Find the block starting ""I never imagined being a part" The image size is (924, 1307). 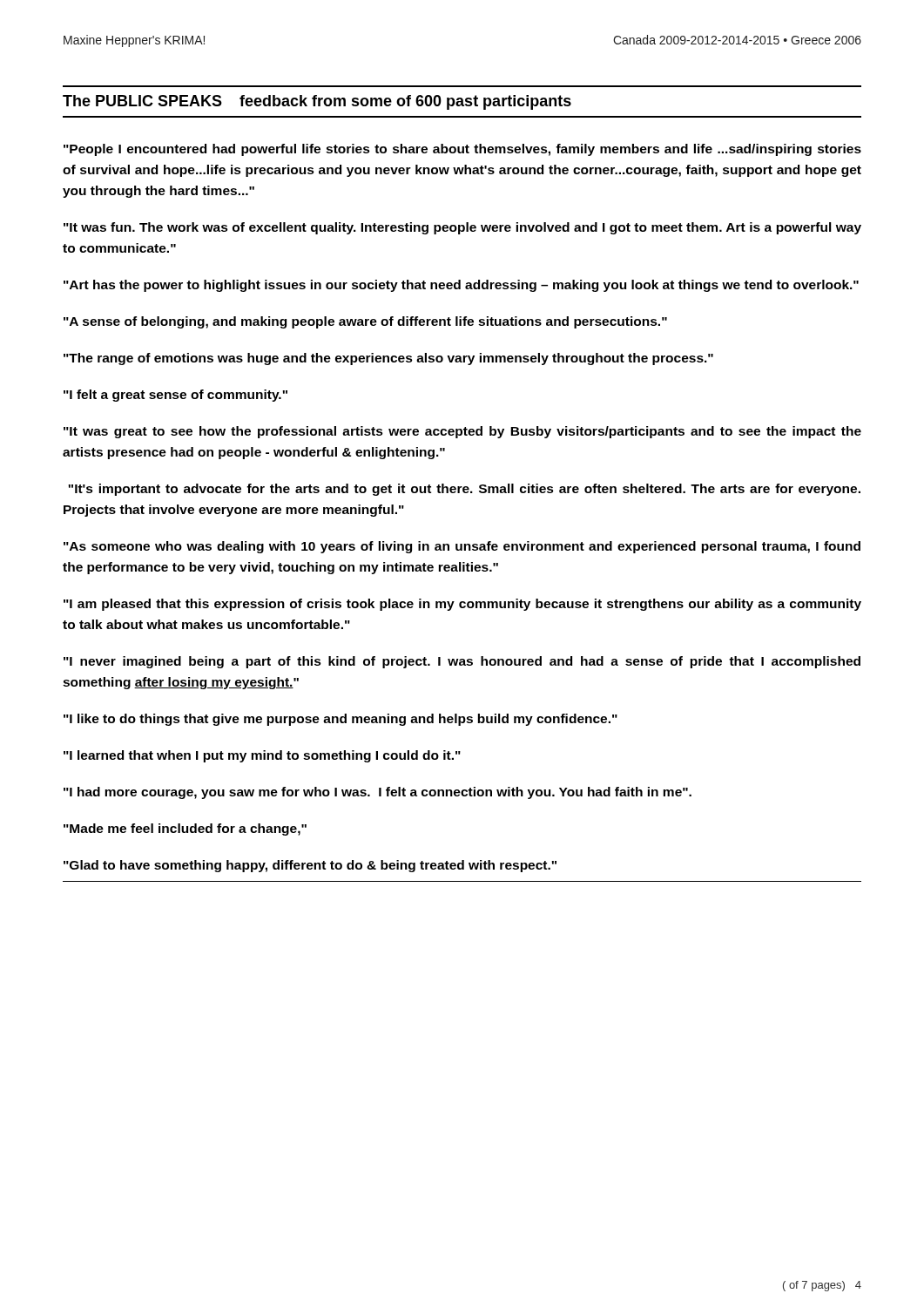coord(462,672)
